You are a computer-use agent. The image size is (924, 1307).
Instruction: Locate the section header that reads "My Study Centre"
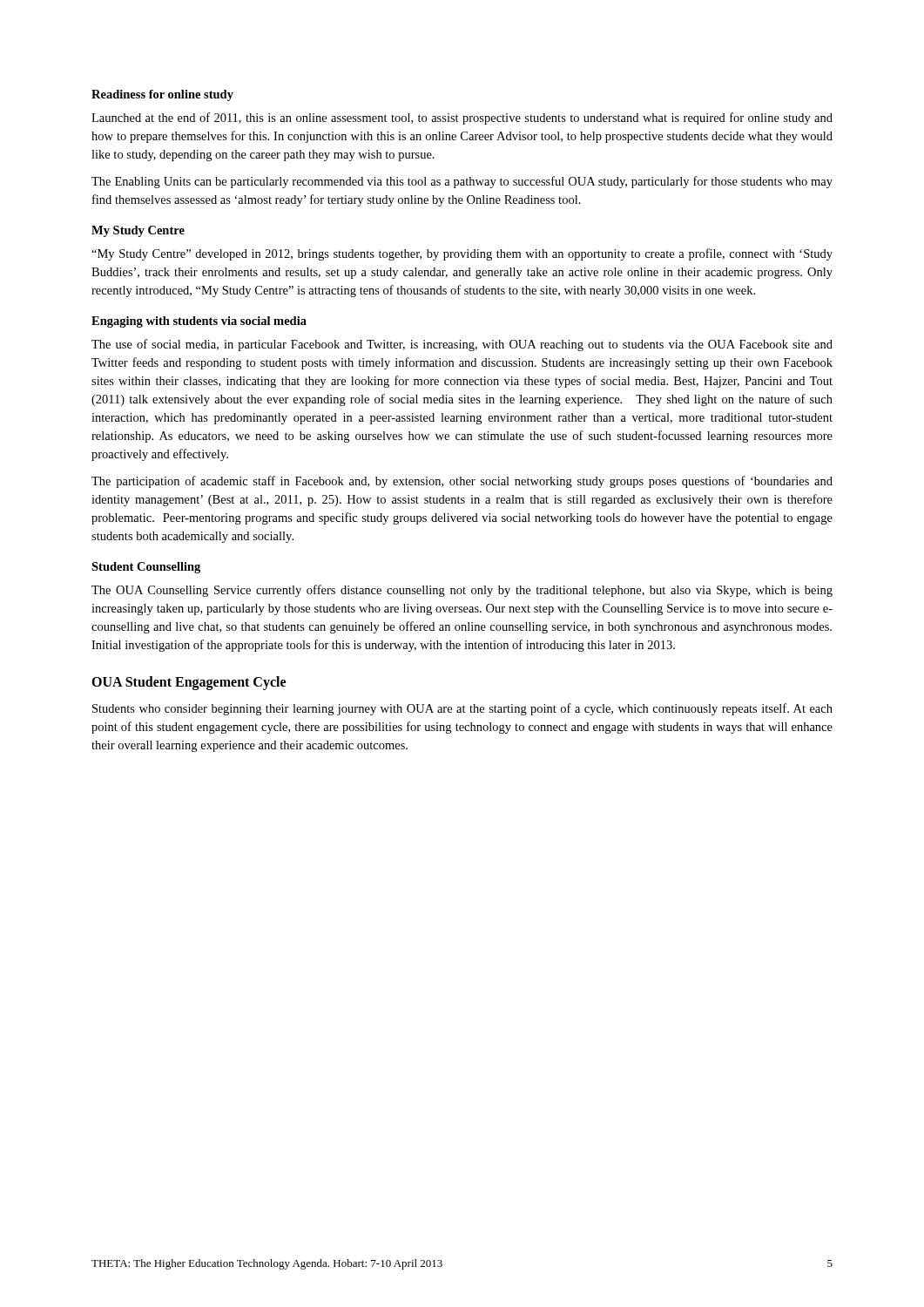click(x=138, y=230)
